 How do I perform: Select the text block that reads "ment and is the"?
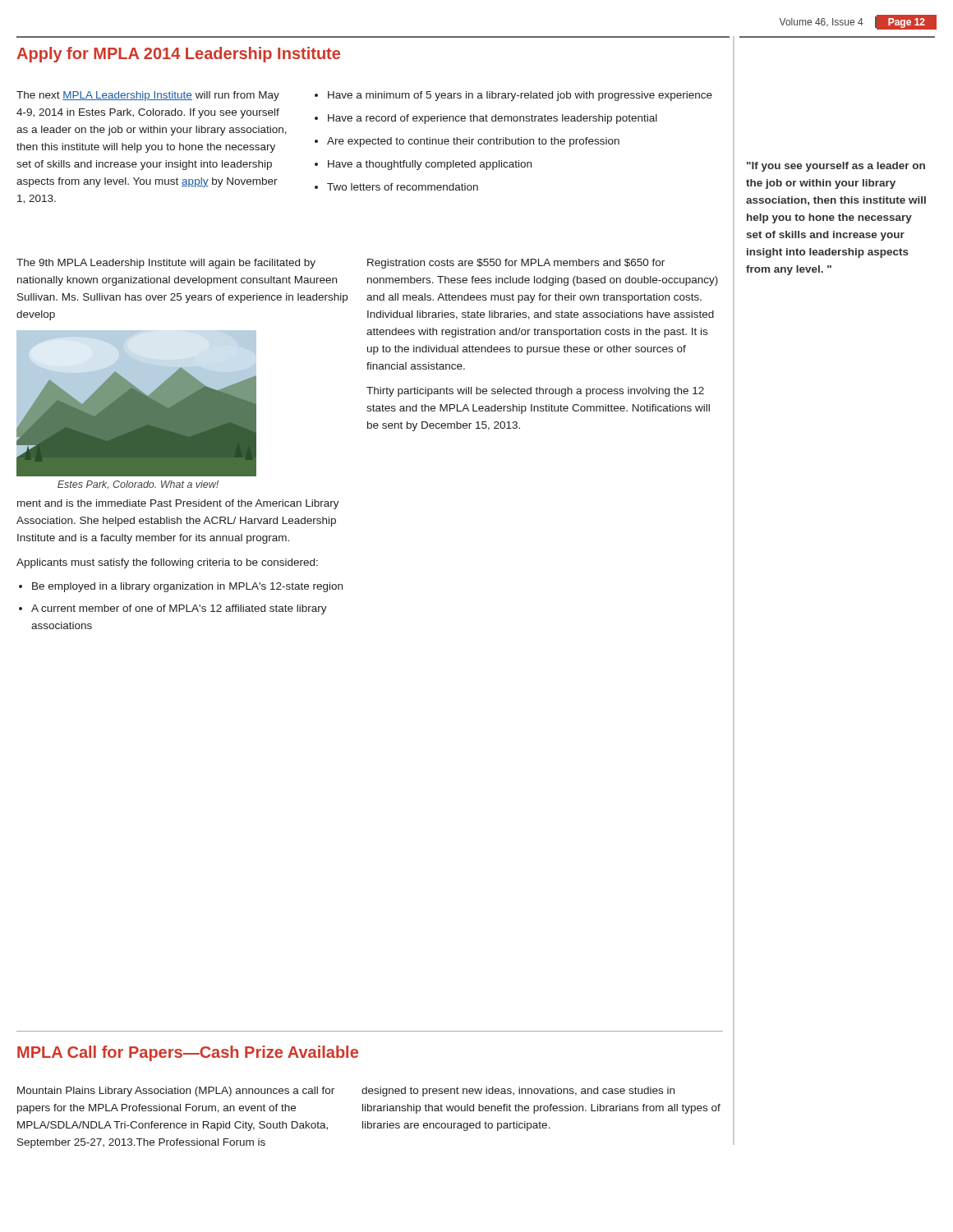pos(185,521)
